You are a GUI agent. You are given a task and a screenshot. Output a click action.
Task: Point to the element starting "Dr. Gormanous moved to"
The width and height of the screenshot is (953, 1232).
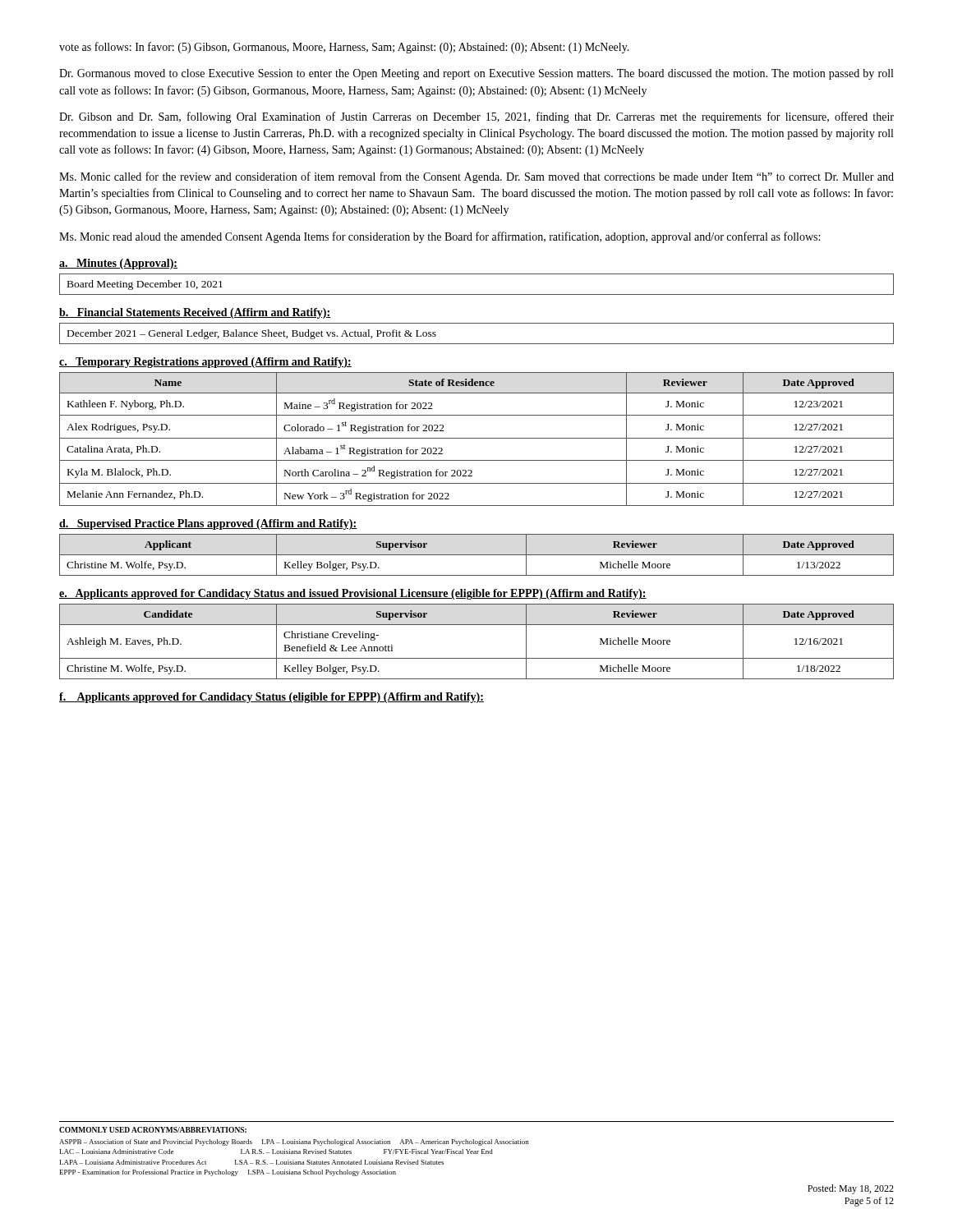coord(476,83)
